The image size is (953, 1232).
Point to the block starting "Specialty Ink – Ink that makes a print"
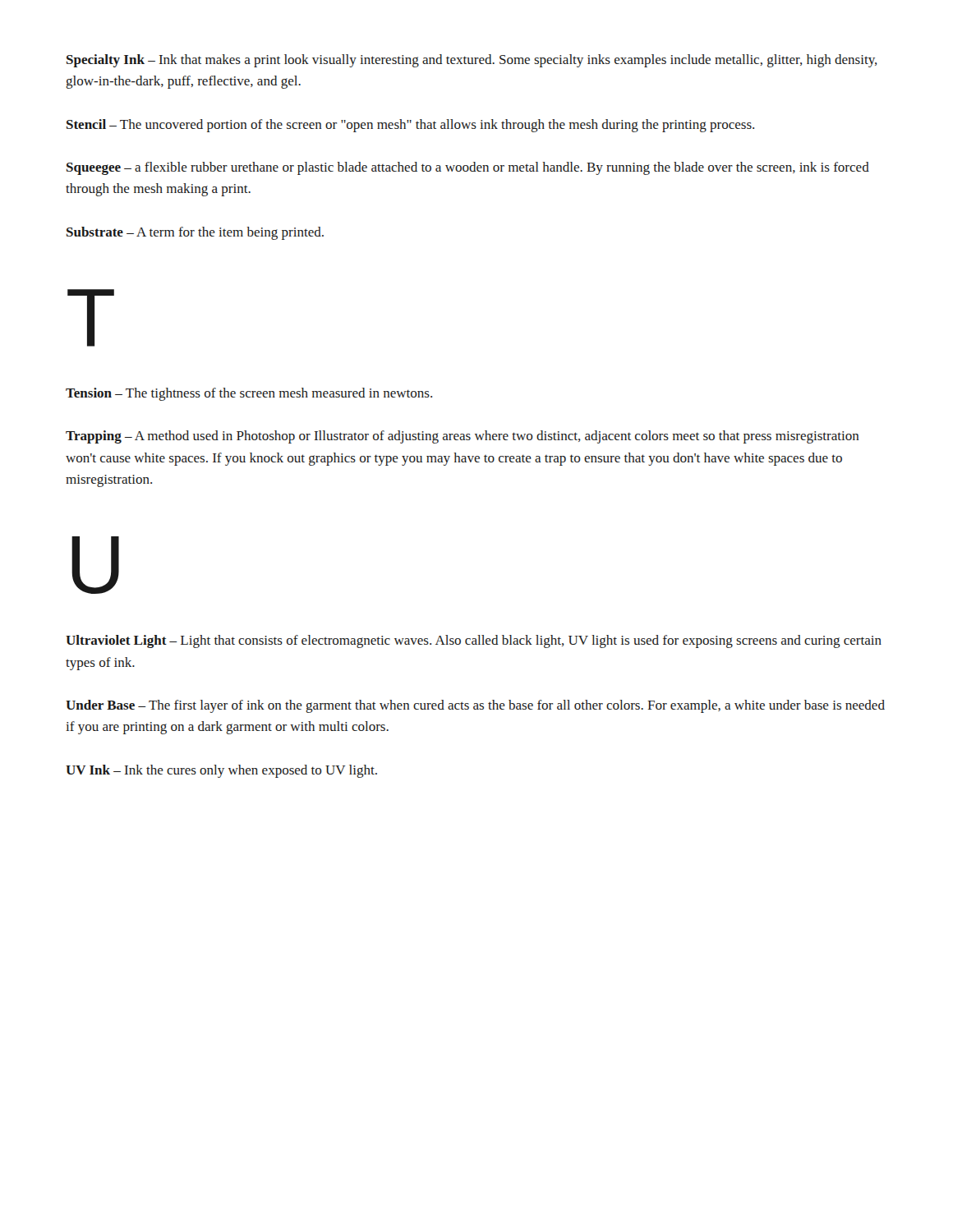(x=472, y=70)
